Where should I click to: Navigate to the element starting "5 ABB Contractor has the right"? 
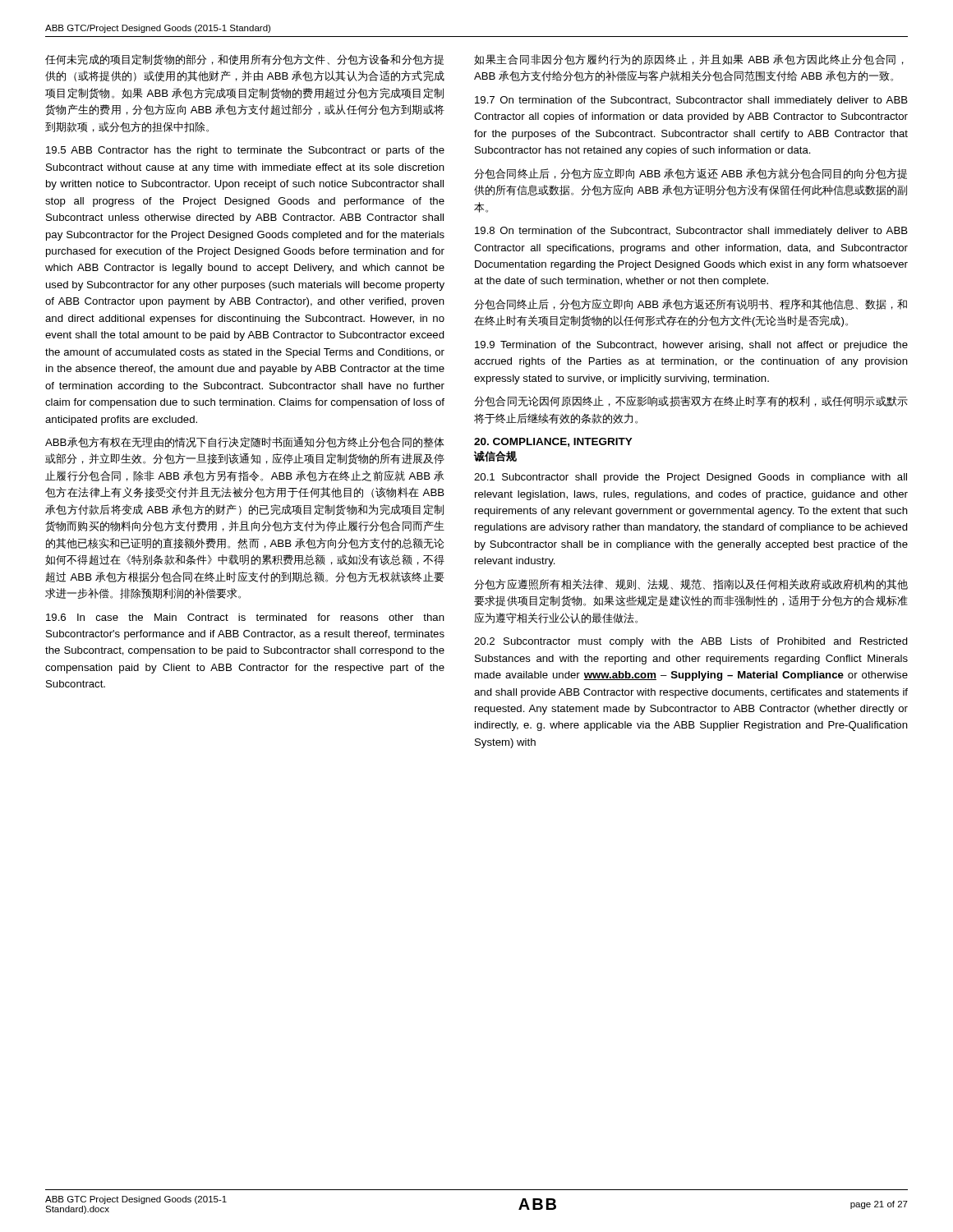245,285
